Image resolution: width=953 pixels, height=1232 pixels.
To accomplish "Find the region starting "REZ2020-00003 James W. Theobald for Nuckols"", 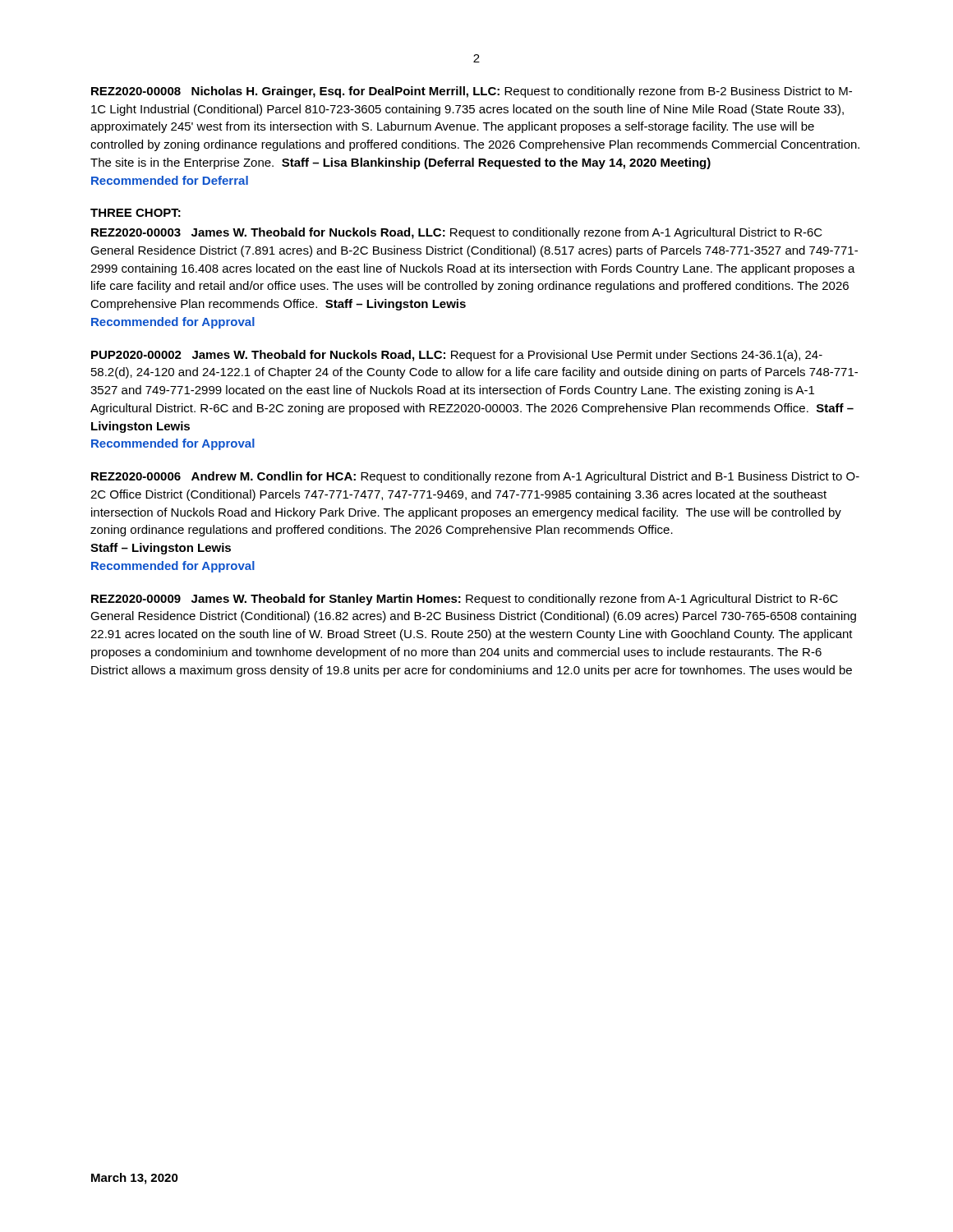I will click(474, 277).
